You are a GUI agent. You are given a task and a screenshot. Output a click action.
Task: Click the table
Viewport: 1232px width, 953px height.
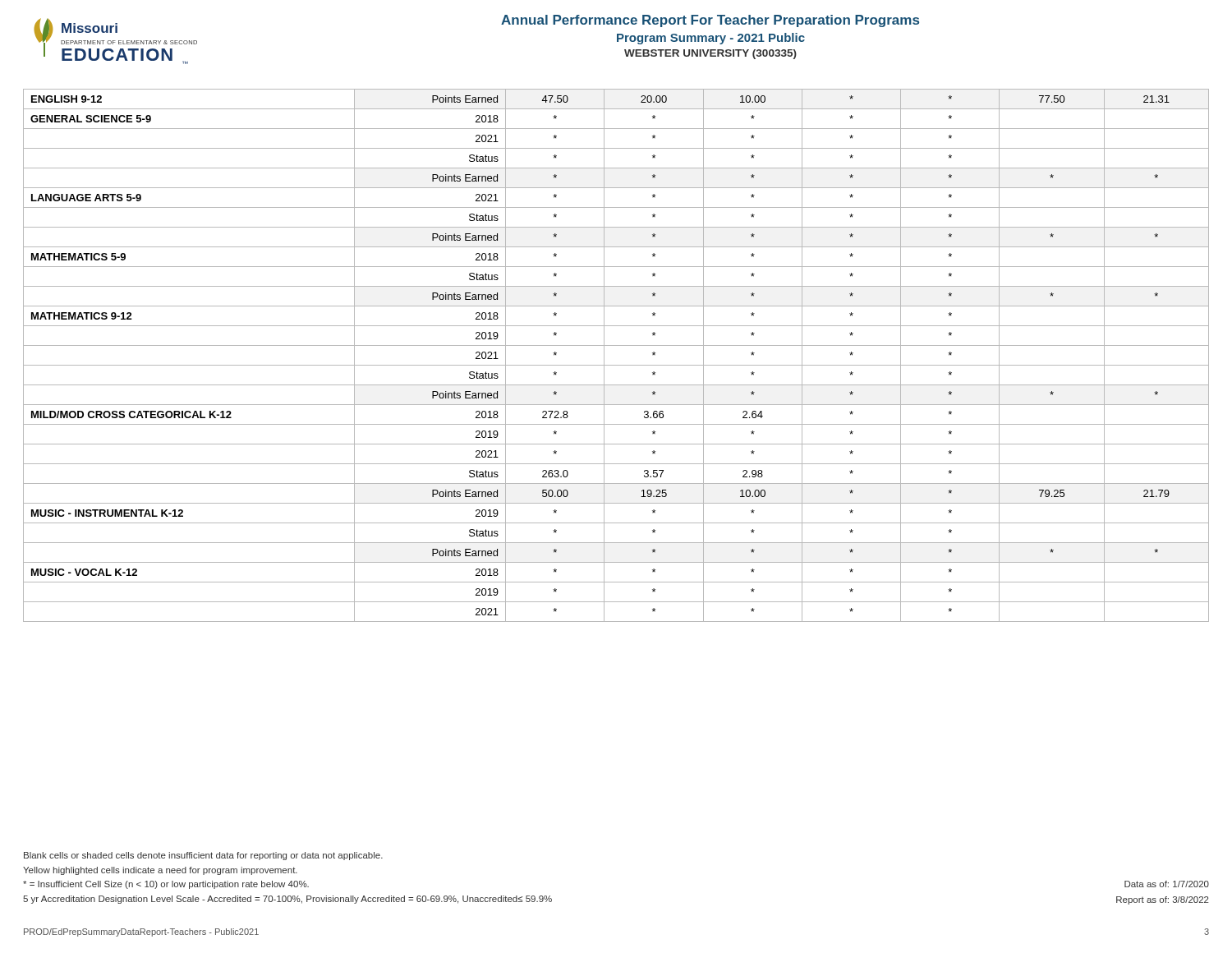tap(616, 355)
